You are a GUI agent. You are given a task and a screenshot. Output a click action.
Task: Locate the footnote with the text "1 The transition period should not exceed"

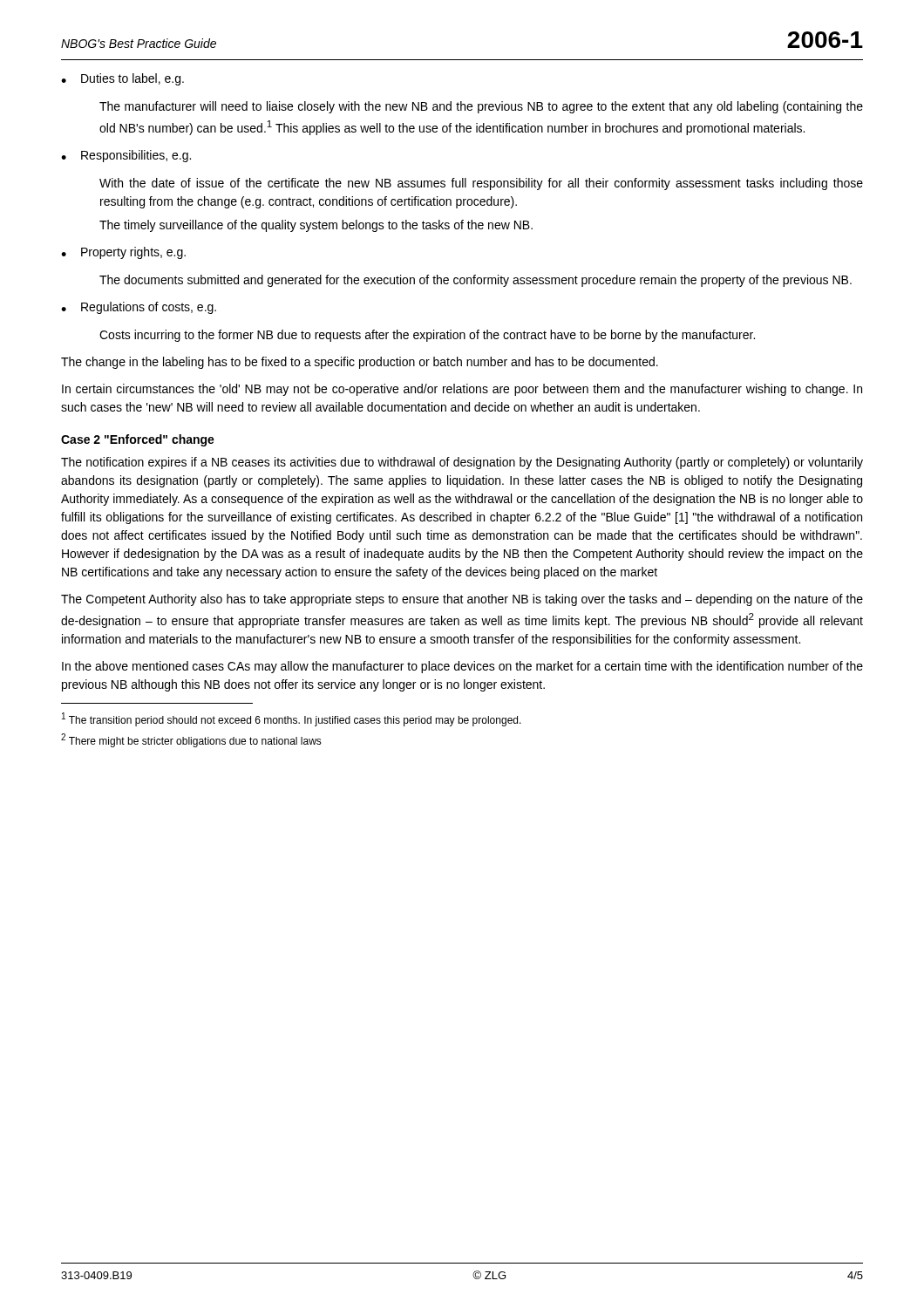pyautogui.click(x=291, y=719)
